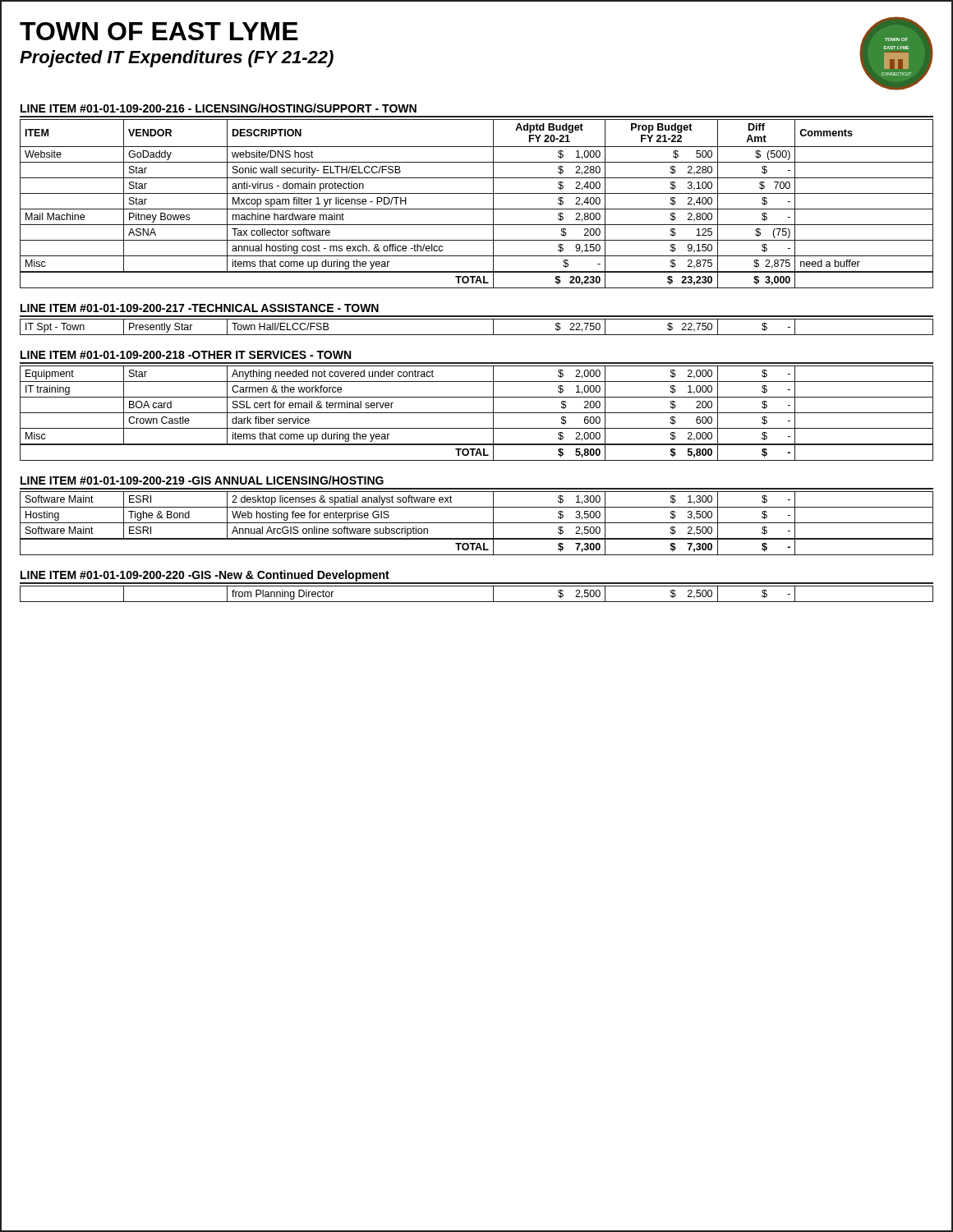Locate the table with the text "$ 2,000"
The height and width of the screenshot is (1232, 953).
coord(476,413)
